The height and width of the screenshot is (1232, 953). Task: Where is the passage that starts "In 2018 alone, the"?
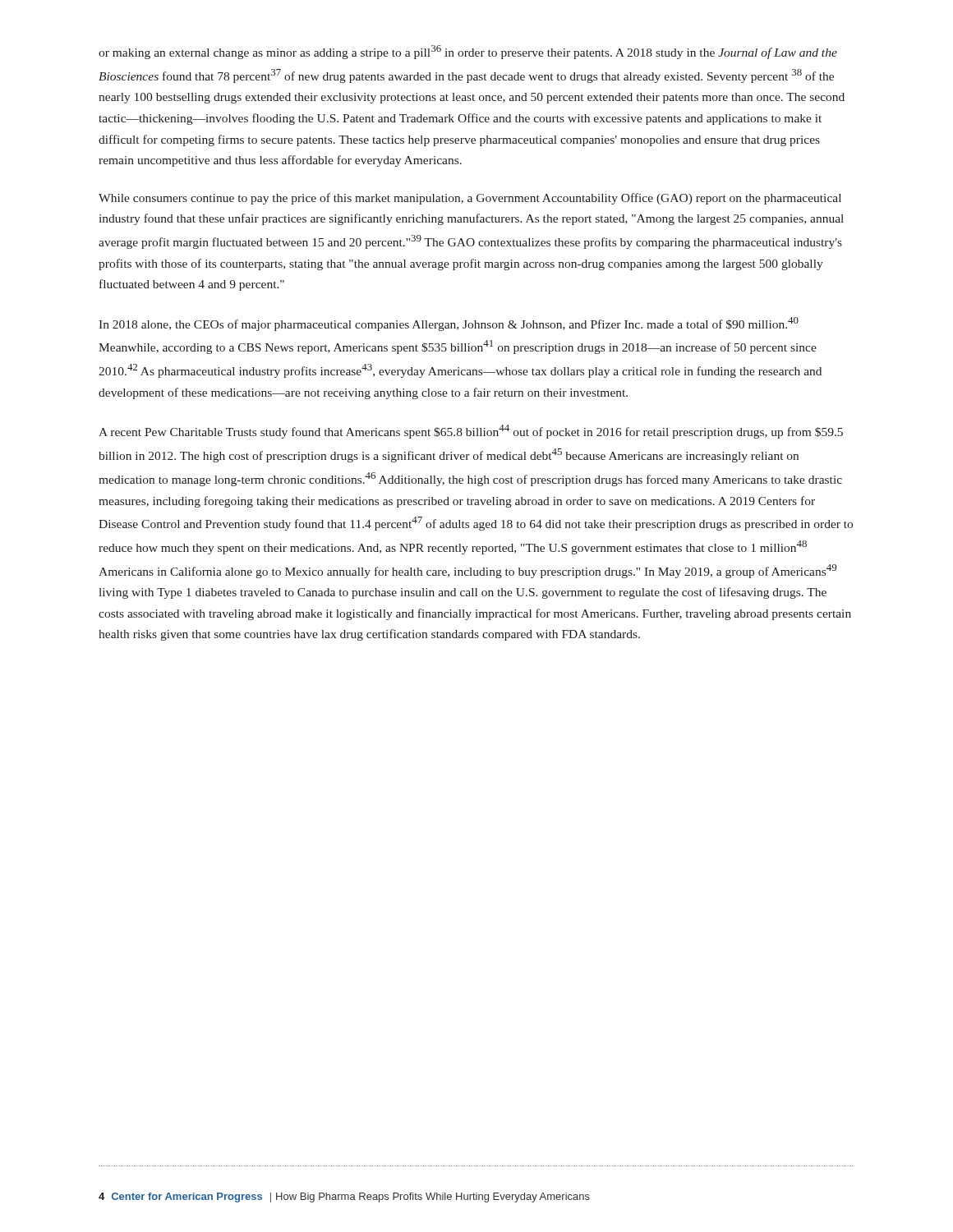[x=476, y=357]
